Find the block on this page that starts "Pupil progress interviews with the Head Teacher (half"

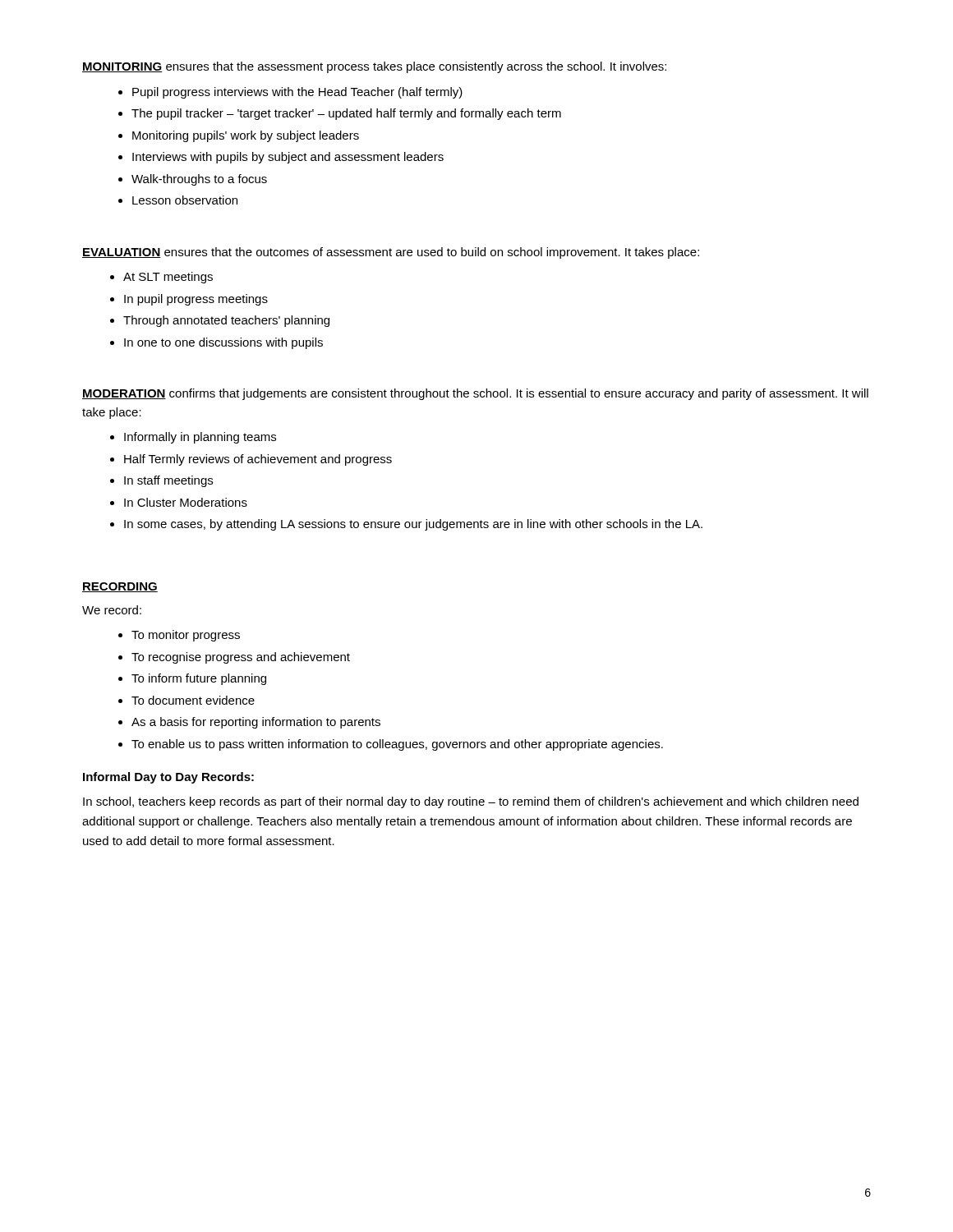click(x=297, y=93)
